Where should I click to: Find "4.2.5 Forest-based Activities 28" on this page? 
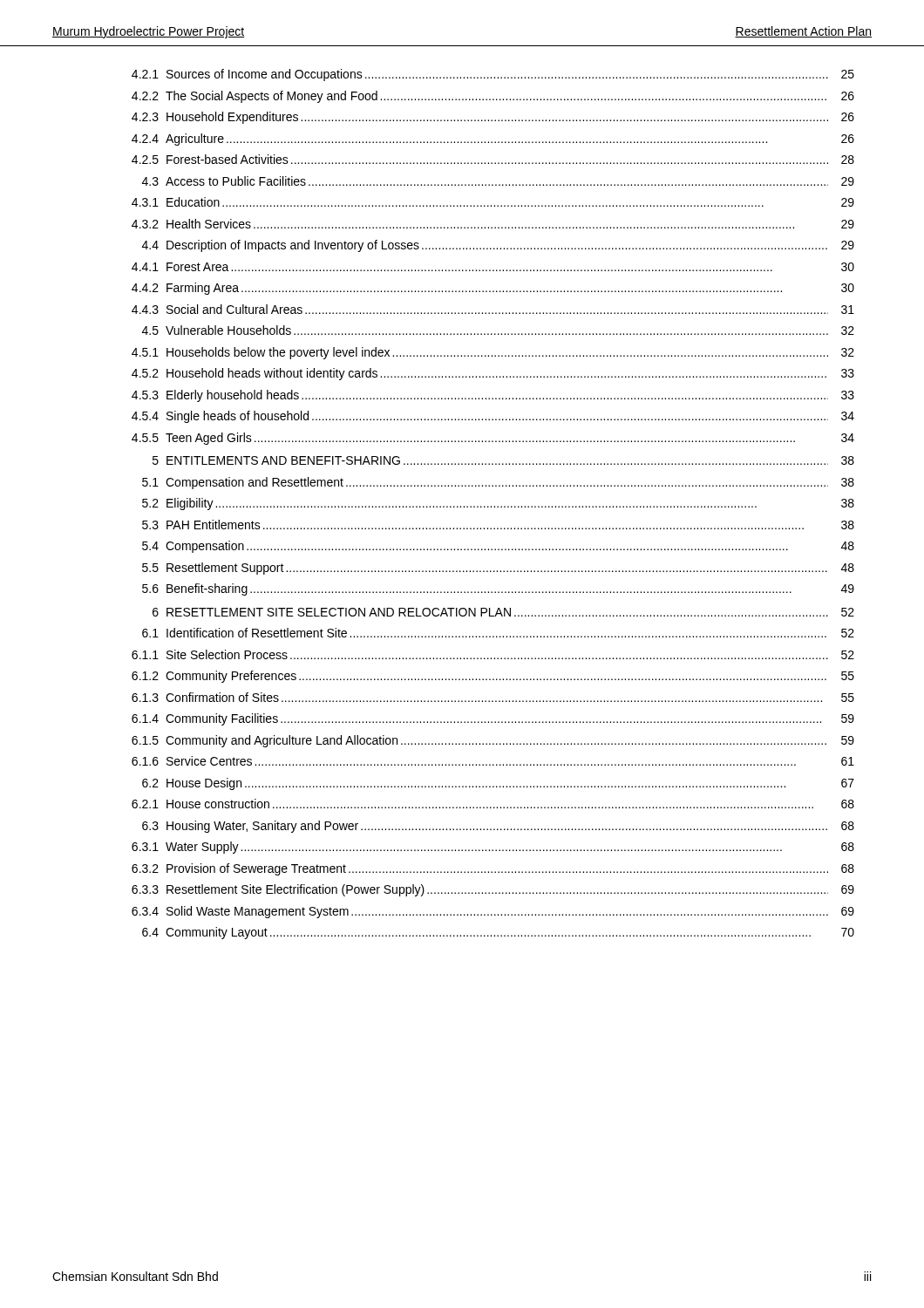(479, 160)
